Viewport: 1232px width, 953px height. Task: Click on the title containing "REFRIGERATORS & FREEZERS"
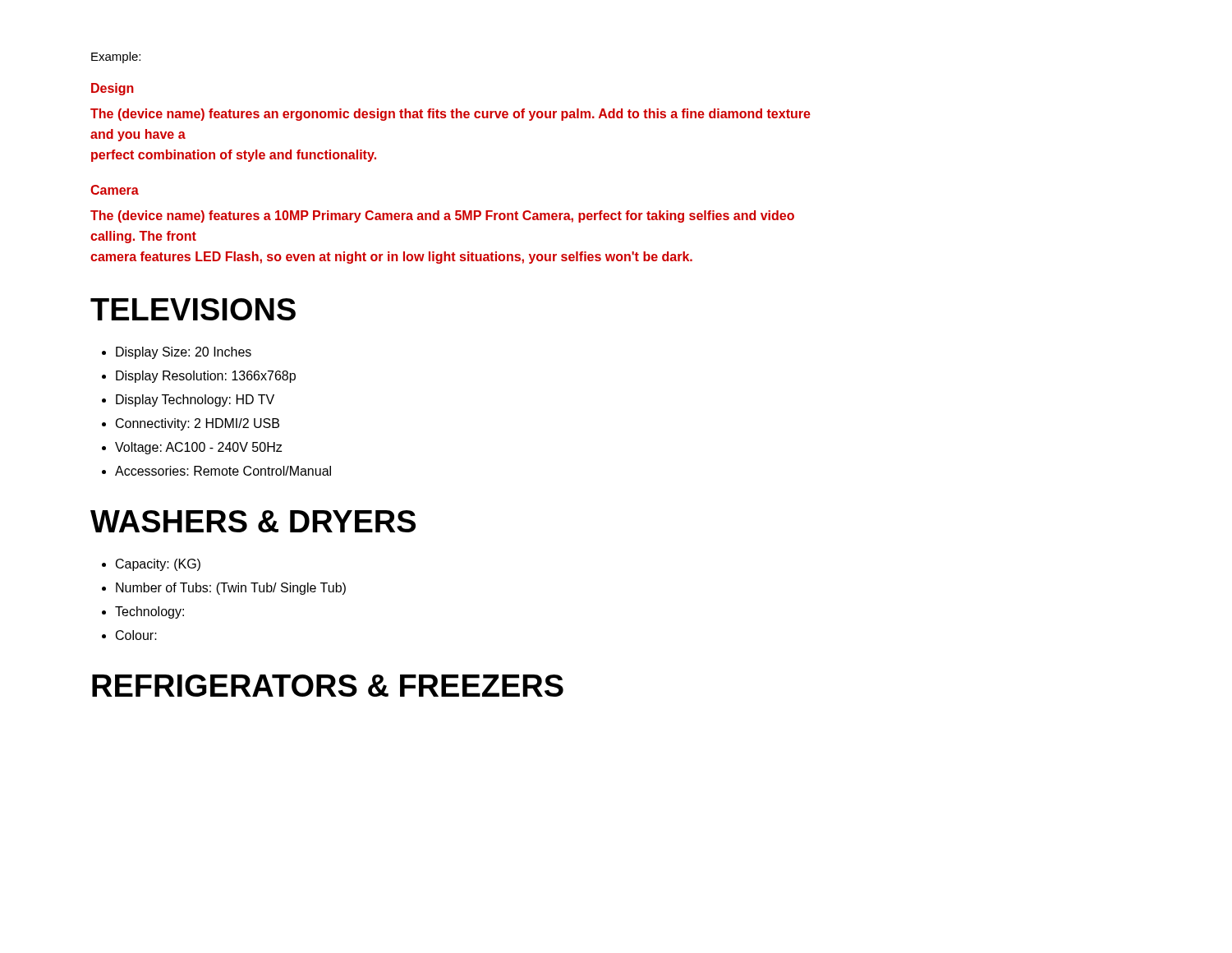click(x=327, y=686)
